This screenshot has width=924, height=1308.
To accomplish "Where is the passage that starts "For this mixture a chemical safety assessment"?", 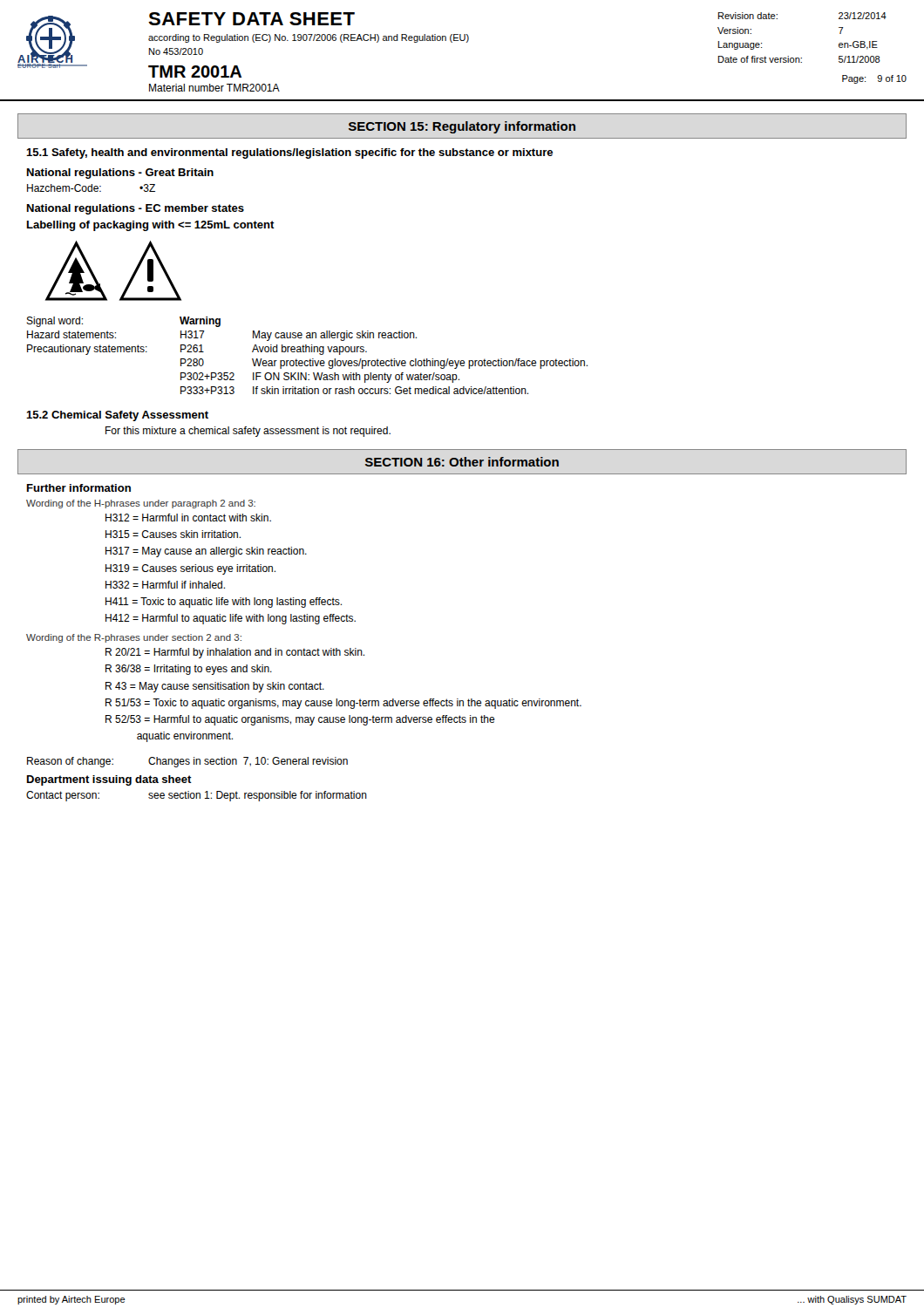I will 248,432.
